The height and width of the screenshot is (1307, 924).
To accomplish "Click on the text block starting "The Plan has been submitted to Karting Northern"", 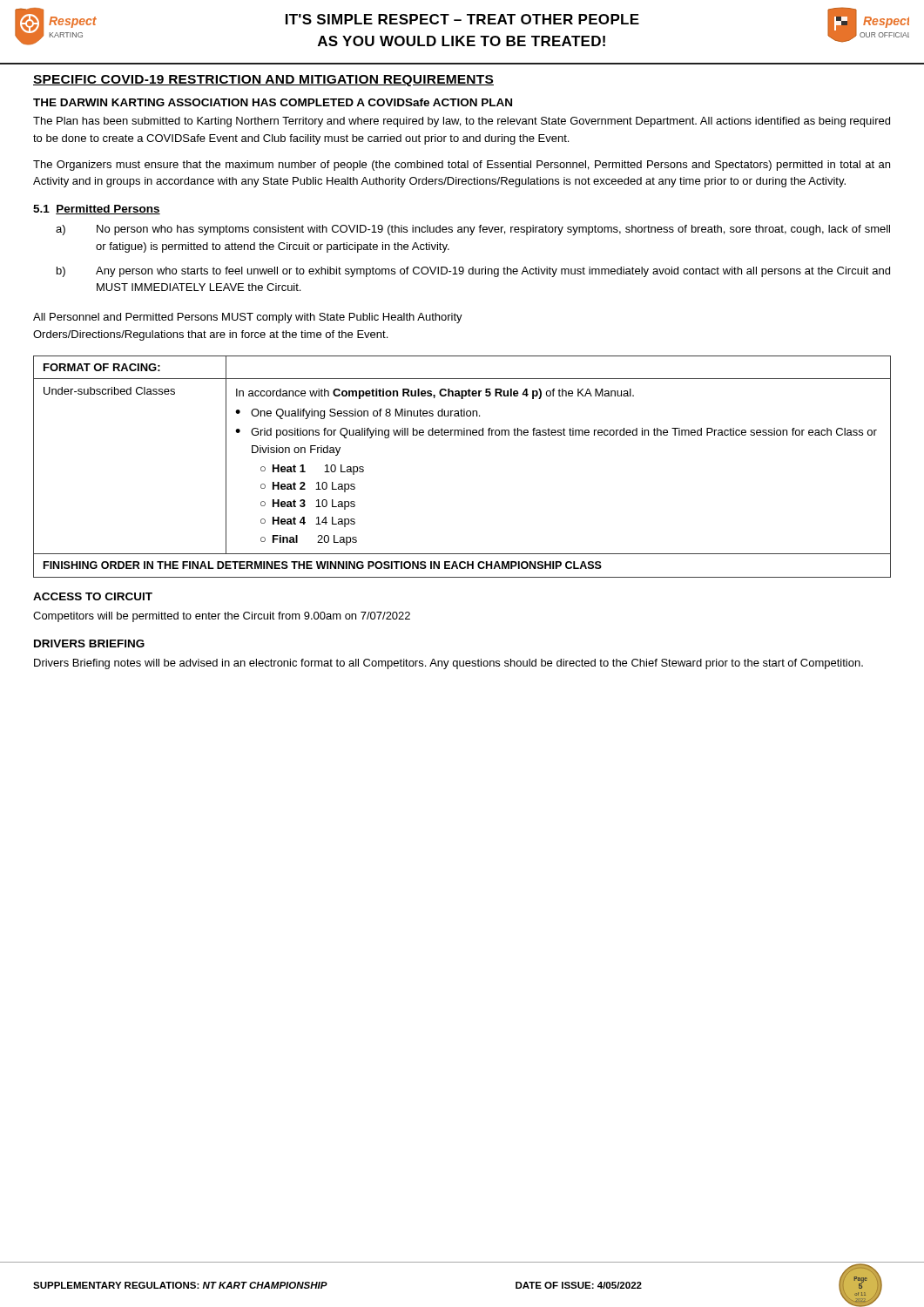I will tap(462, 129).
